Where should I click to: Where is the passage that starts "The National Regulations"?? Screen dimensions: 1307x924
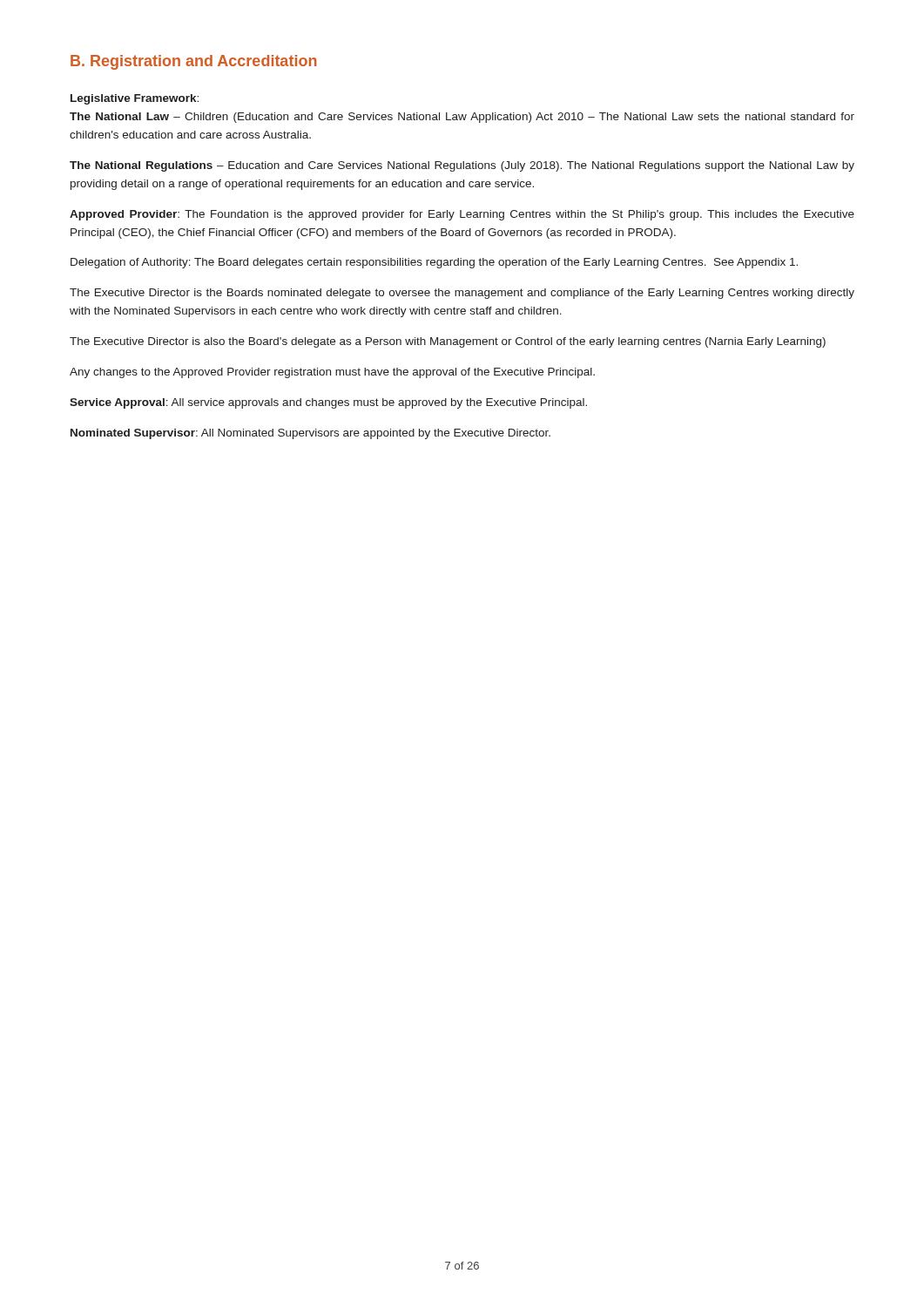click(462, 174)
